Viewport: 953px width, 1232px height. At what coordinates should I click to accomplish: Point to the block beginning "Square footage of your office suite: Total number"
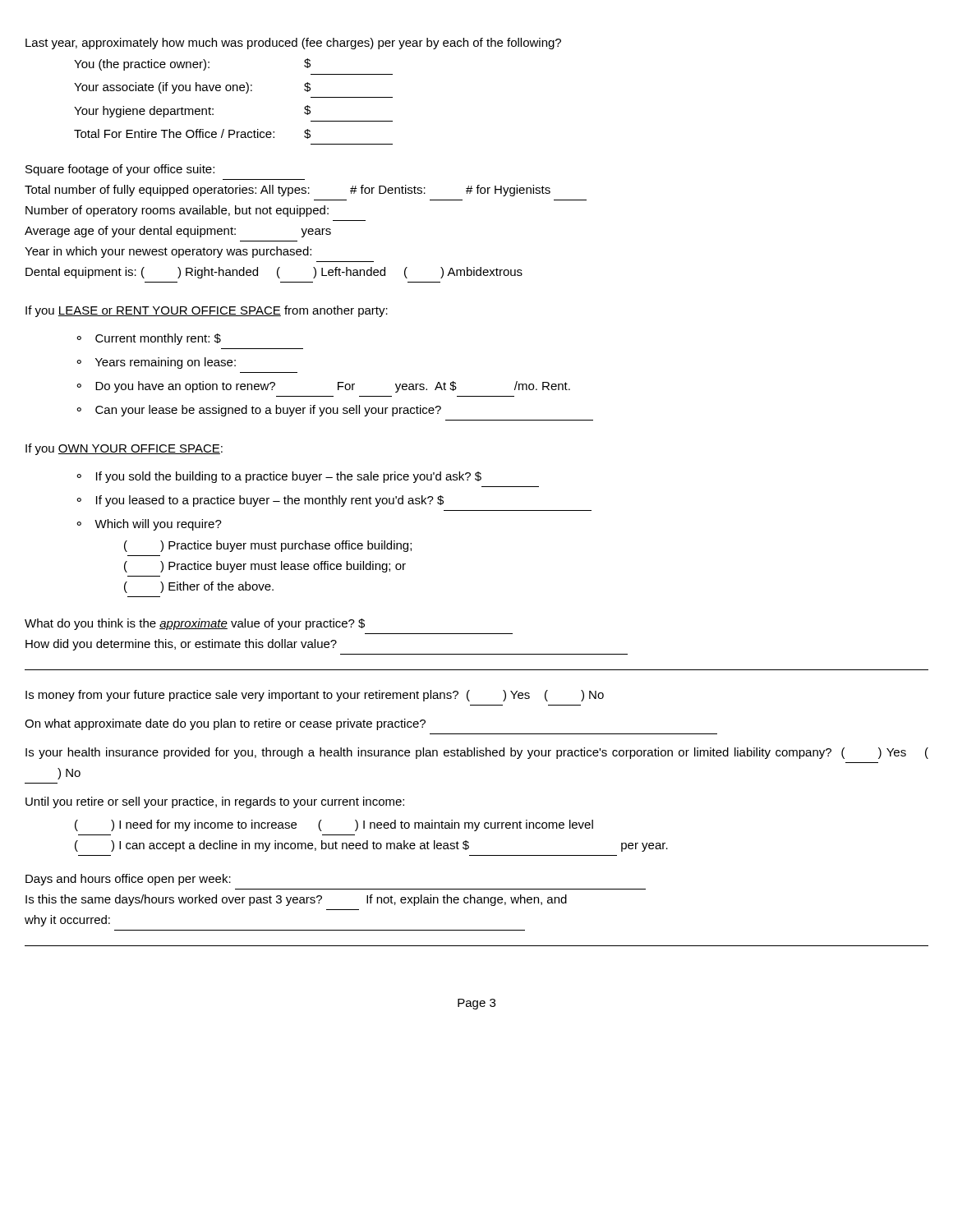coord(306,221)
